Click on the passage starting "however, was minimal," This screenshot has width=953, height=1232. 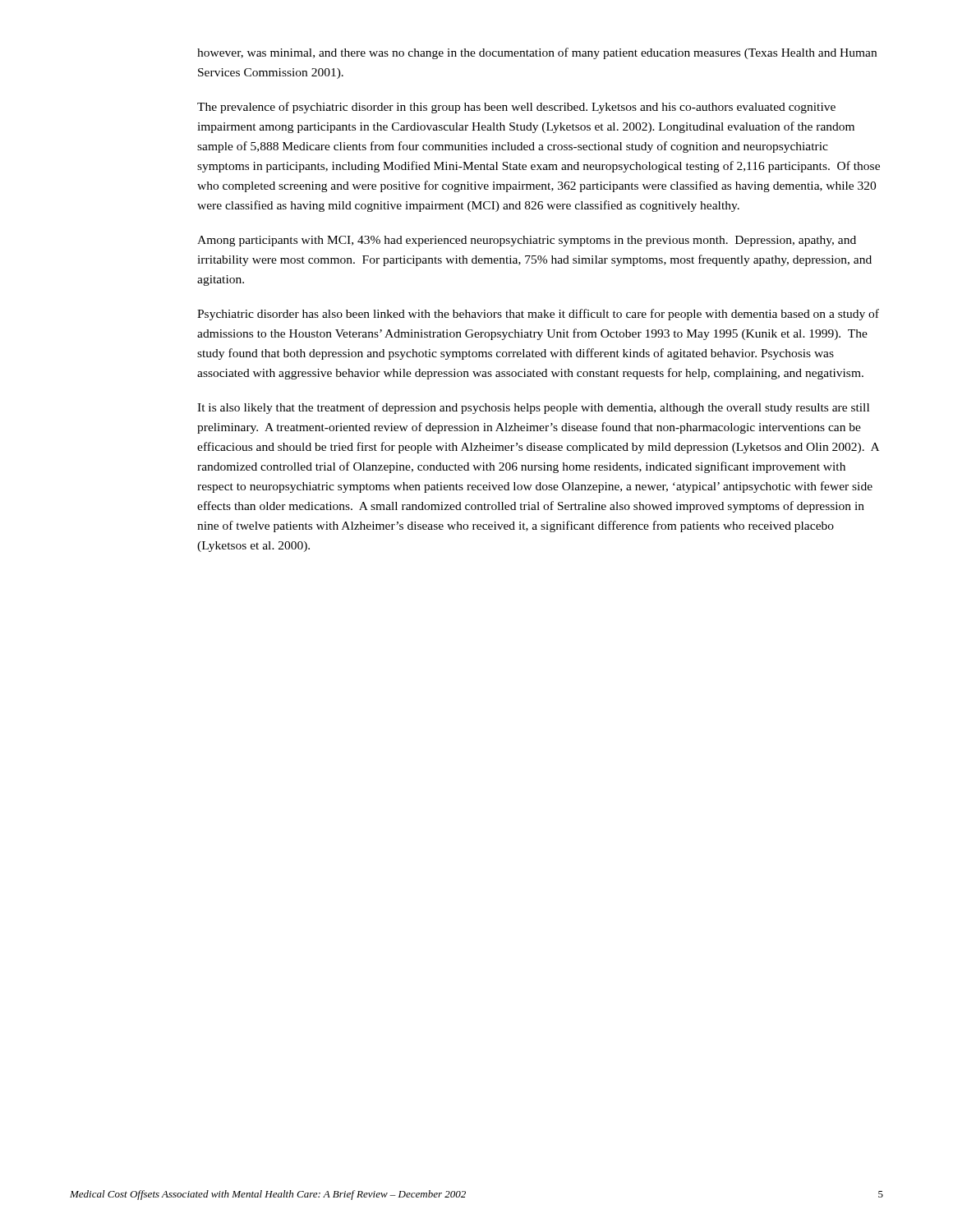point(537,62)
